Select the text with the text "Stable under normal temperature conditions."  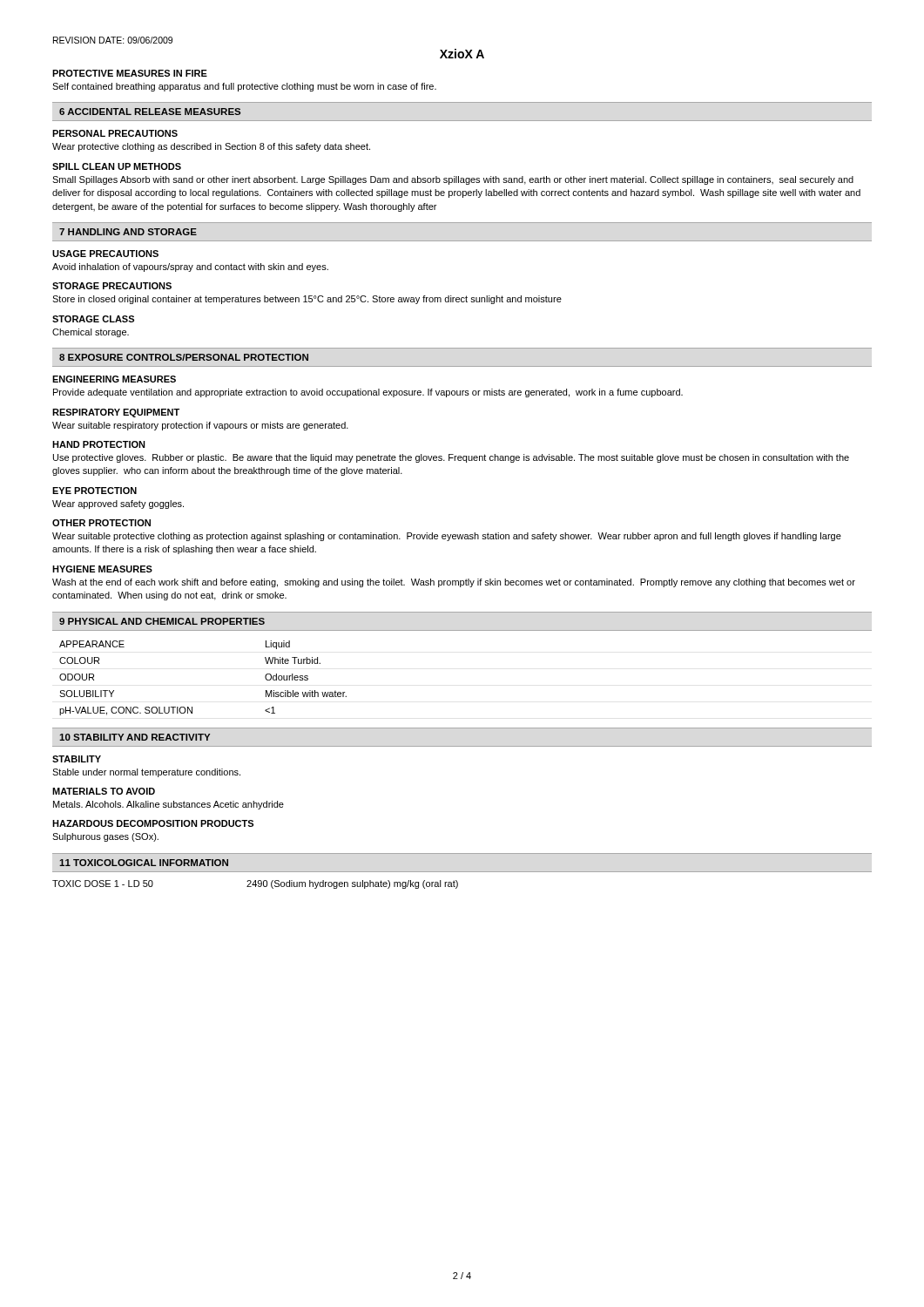(147, 772)
